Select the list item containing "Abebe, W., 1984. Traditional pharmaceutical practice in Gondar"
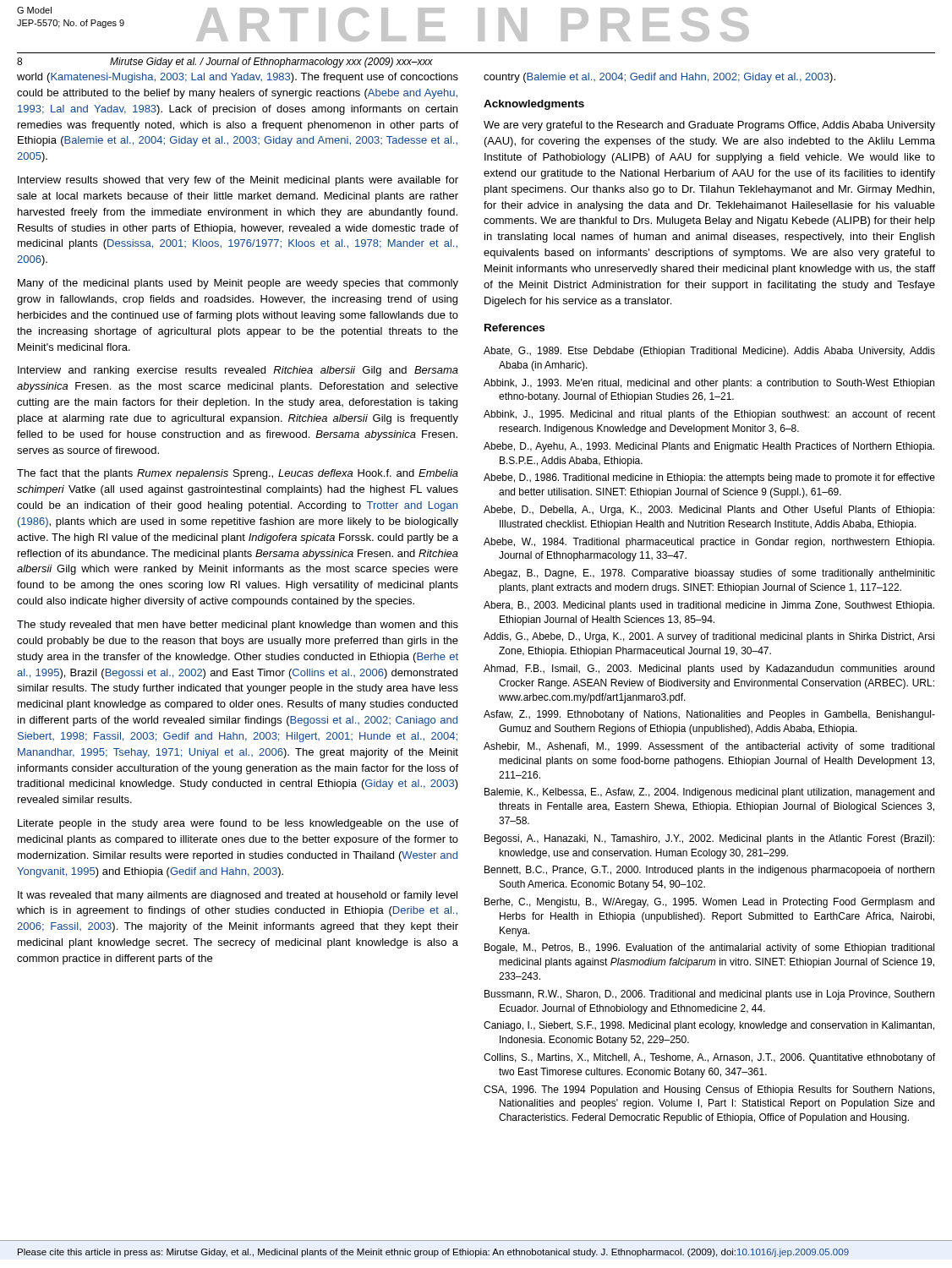Viewport: 952px width, 1268px height. [x=709, y=549]
